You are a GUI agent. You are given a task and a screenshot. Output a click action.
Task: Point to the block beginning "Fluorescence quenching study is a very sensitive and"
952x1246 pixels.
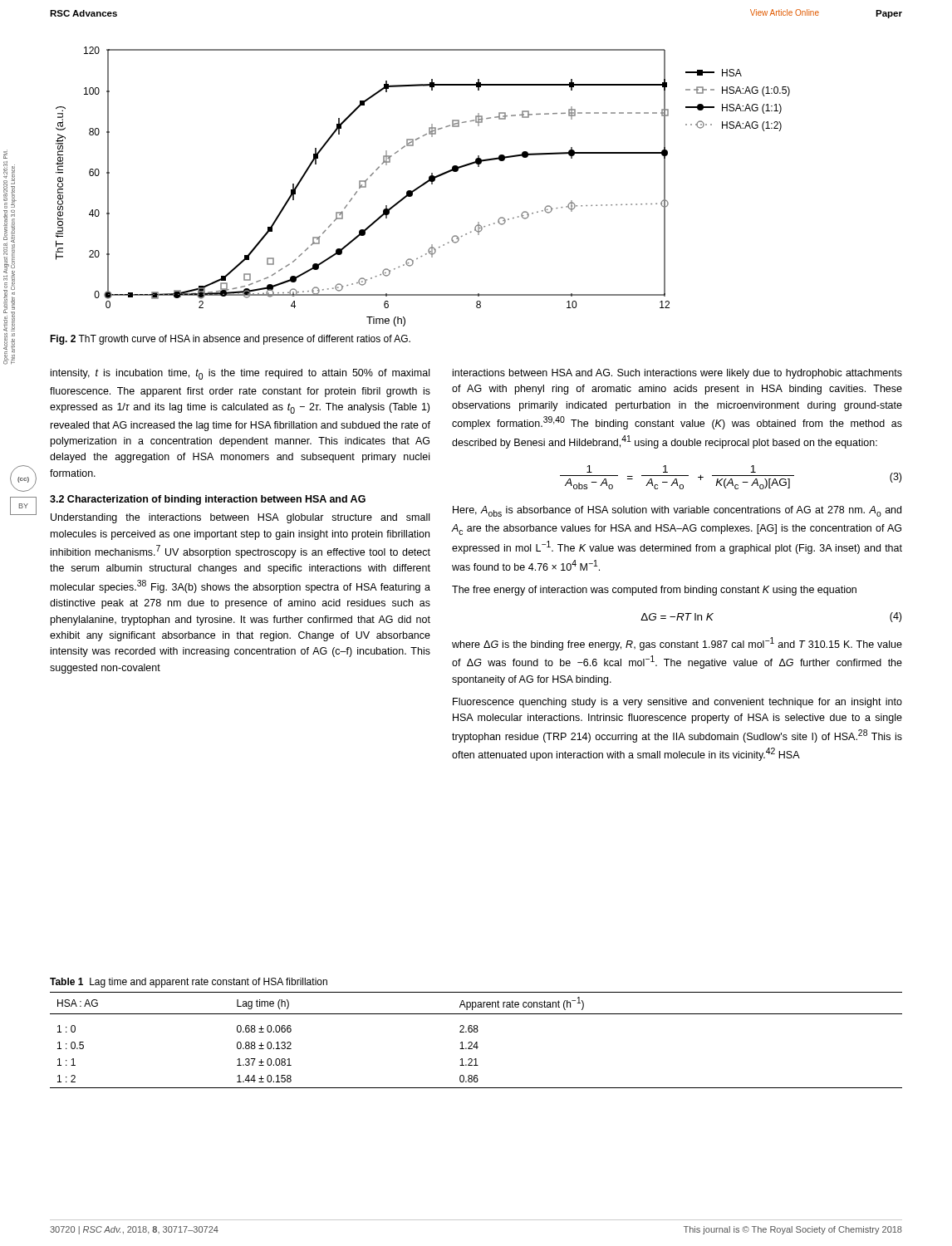[x=677, y=729]
